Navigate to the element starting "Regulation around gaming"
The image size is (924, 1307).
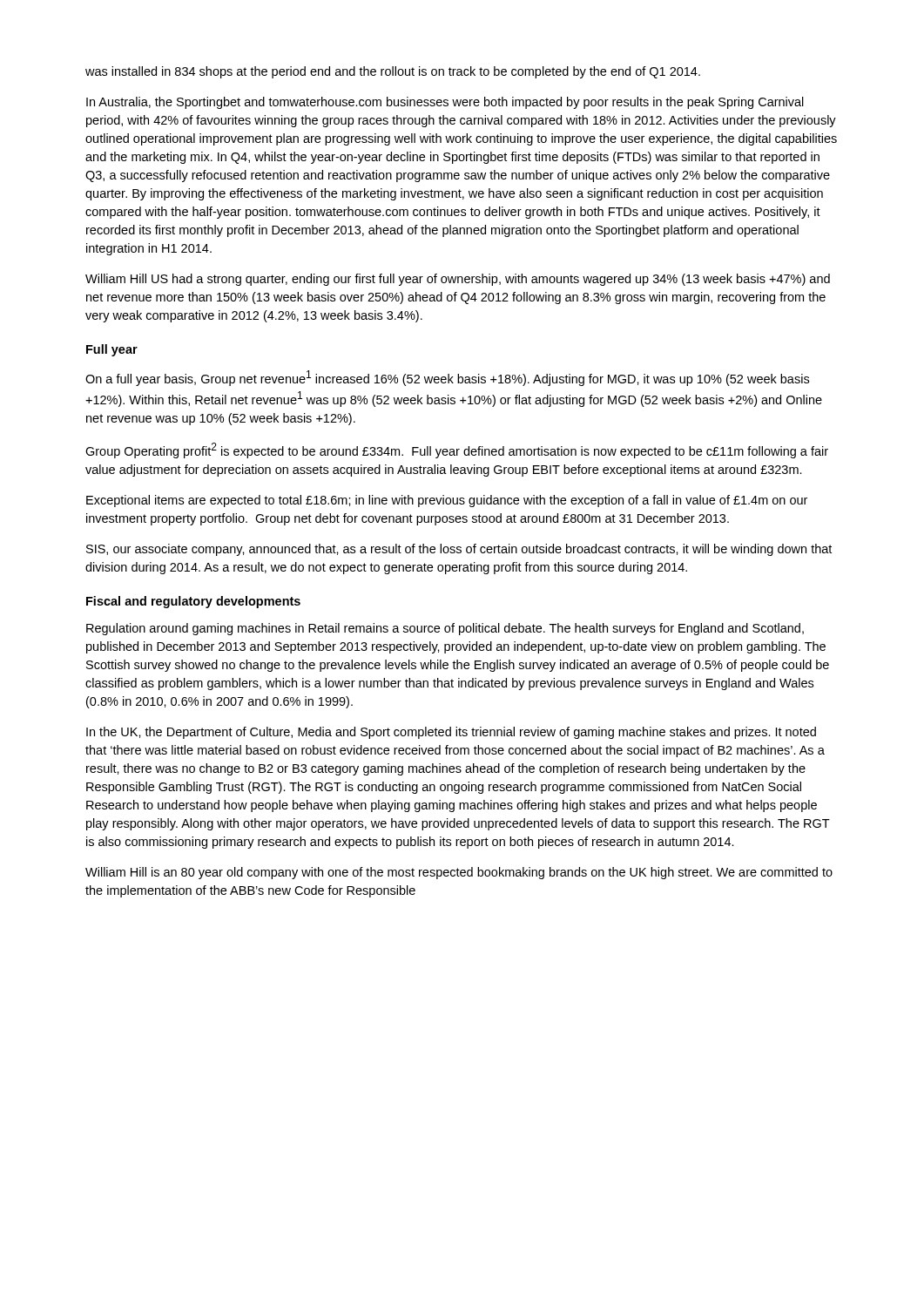[x=462, y=665]
